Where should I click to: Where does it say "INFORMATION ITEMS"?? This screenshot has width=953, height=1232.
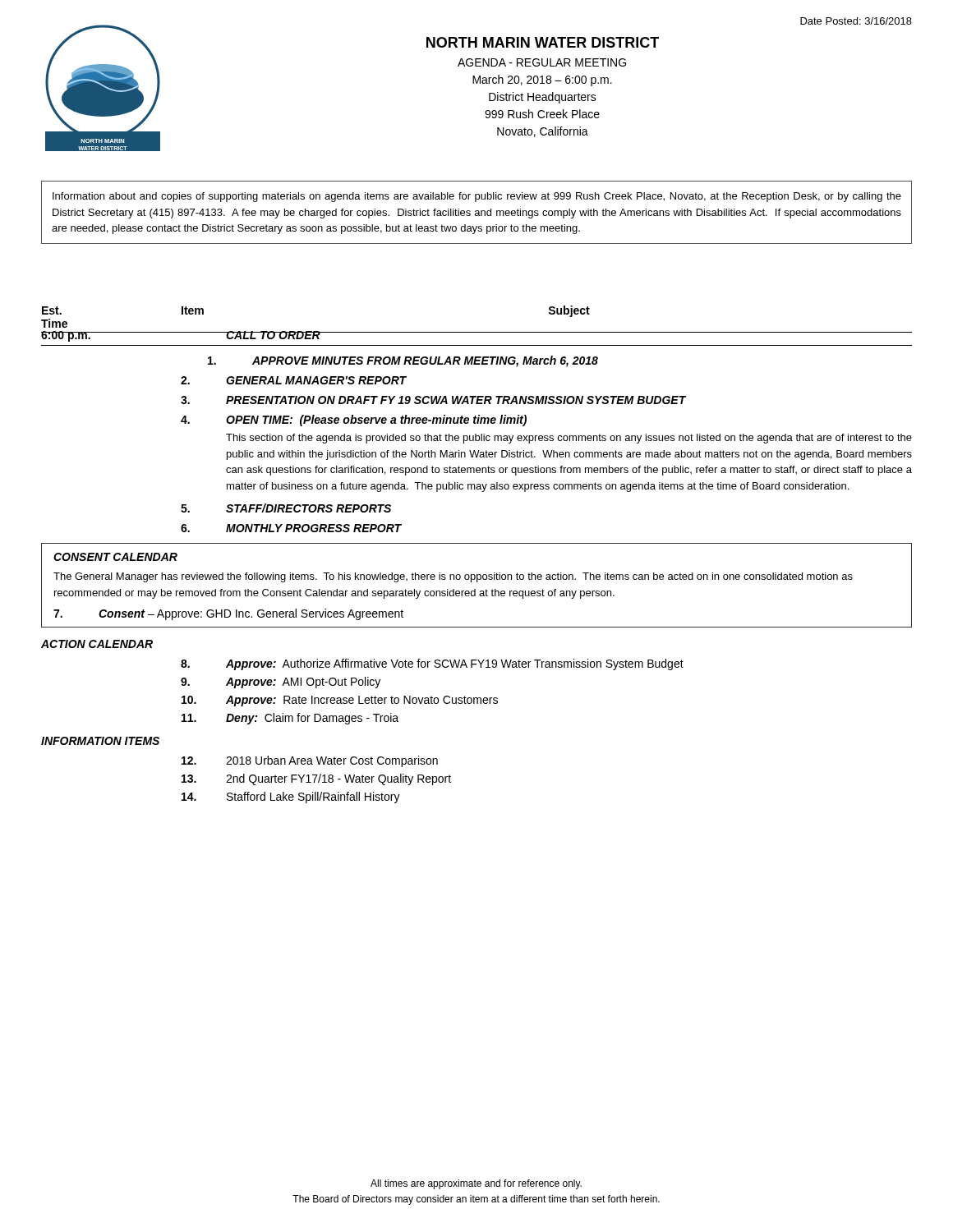tap(100, 741)
